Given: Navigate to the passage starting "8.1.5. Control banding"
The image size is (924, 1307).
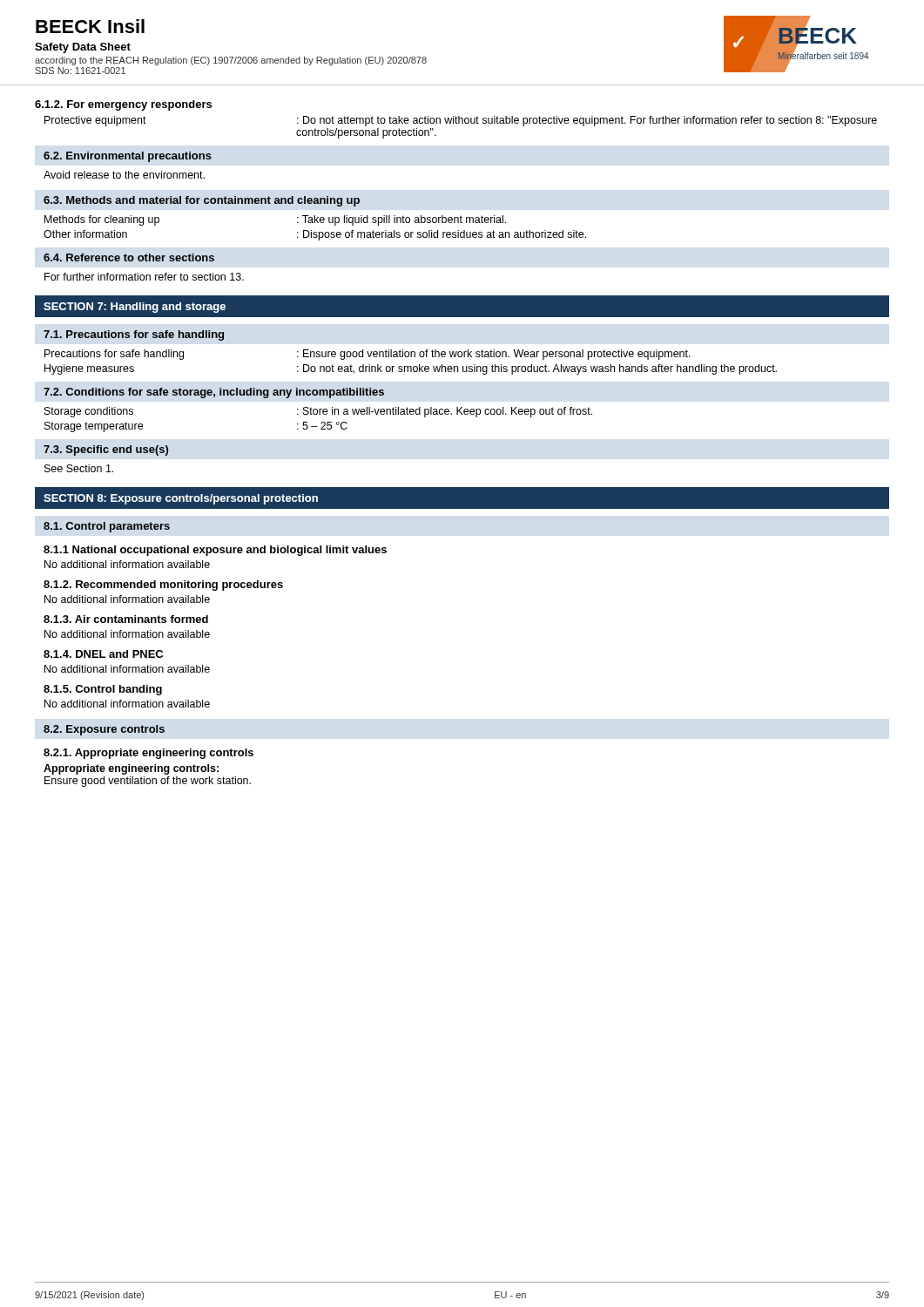Looking at the screenshot, I should click(x=103, y=689).
